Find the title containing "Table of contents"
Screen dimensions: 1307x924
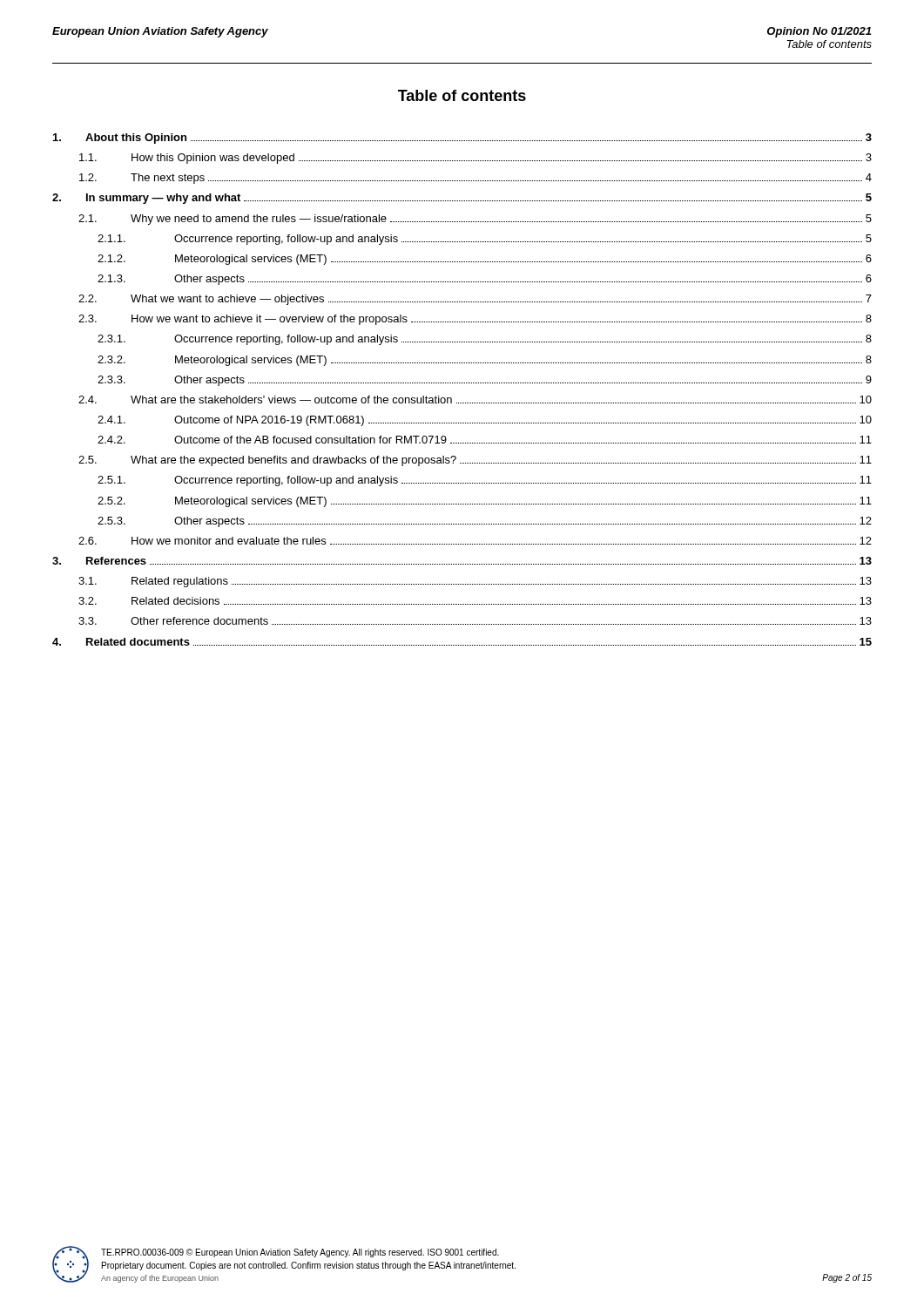coord(462,99)
